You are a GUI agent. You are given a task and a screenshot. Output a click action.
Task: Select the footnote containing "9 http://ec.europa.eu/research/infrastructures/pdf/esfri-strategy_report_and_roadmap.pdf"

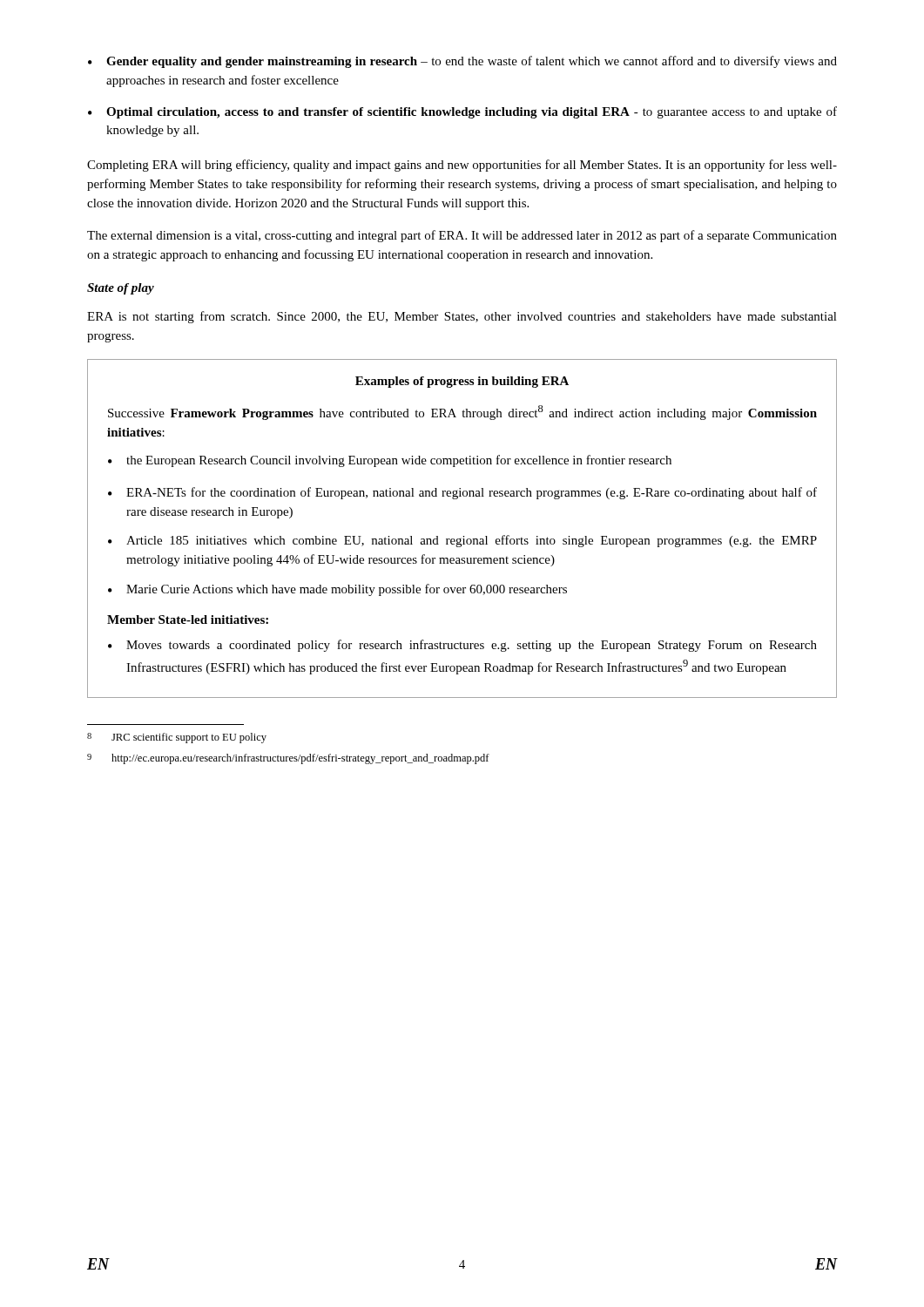[x=462, y=759]
